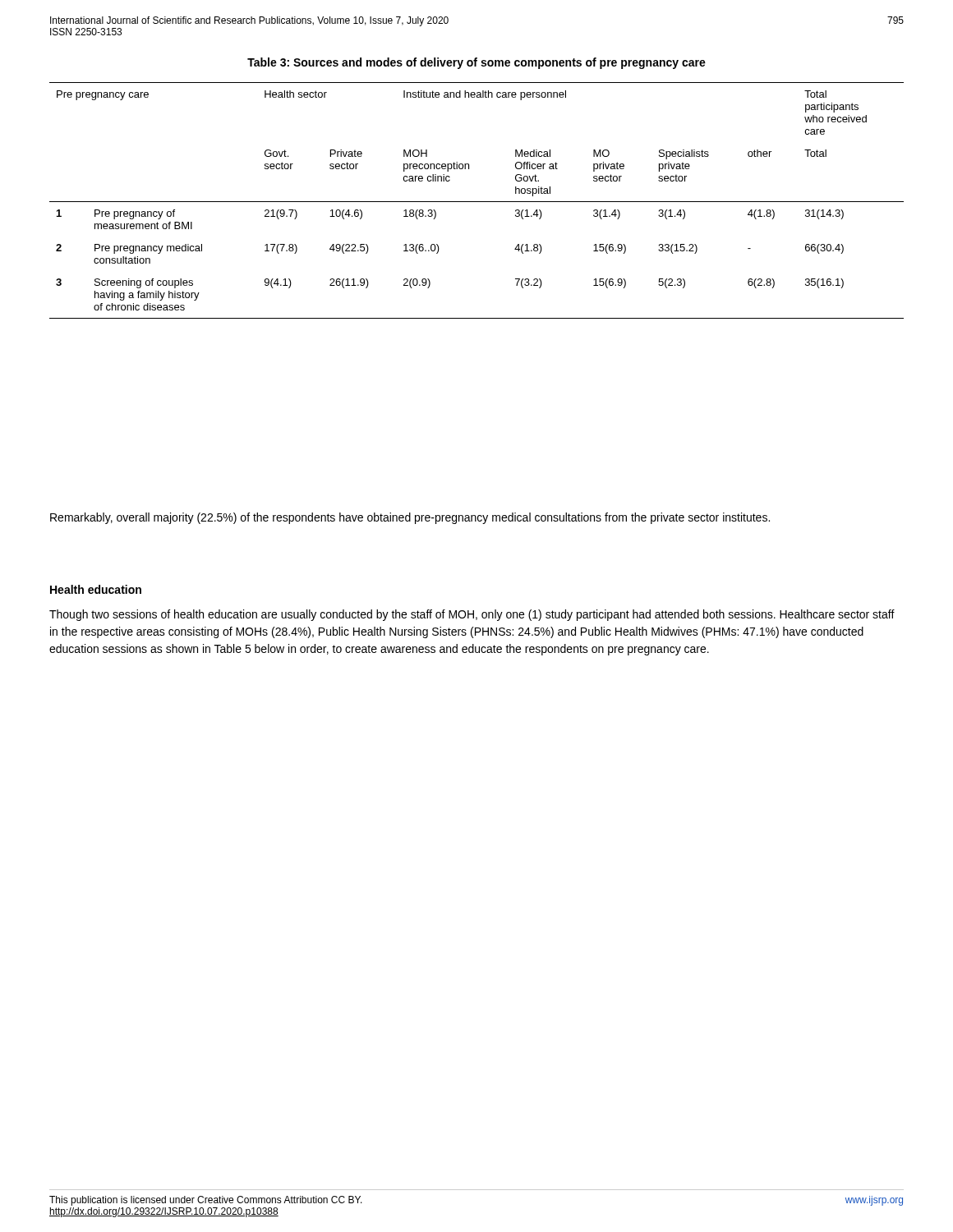953x1232 pixels.
Task: Locate the caption that reads "Table 3: Sources"
Action: pyautogui.click(x=476, y=62)
